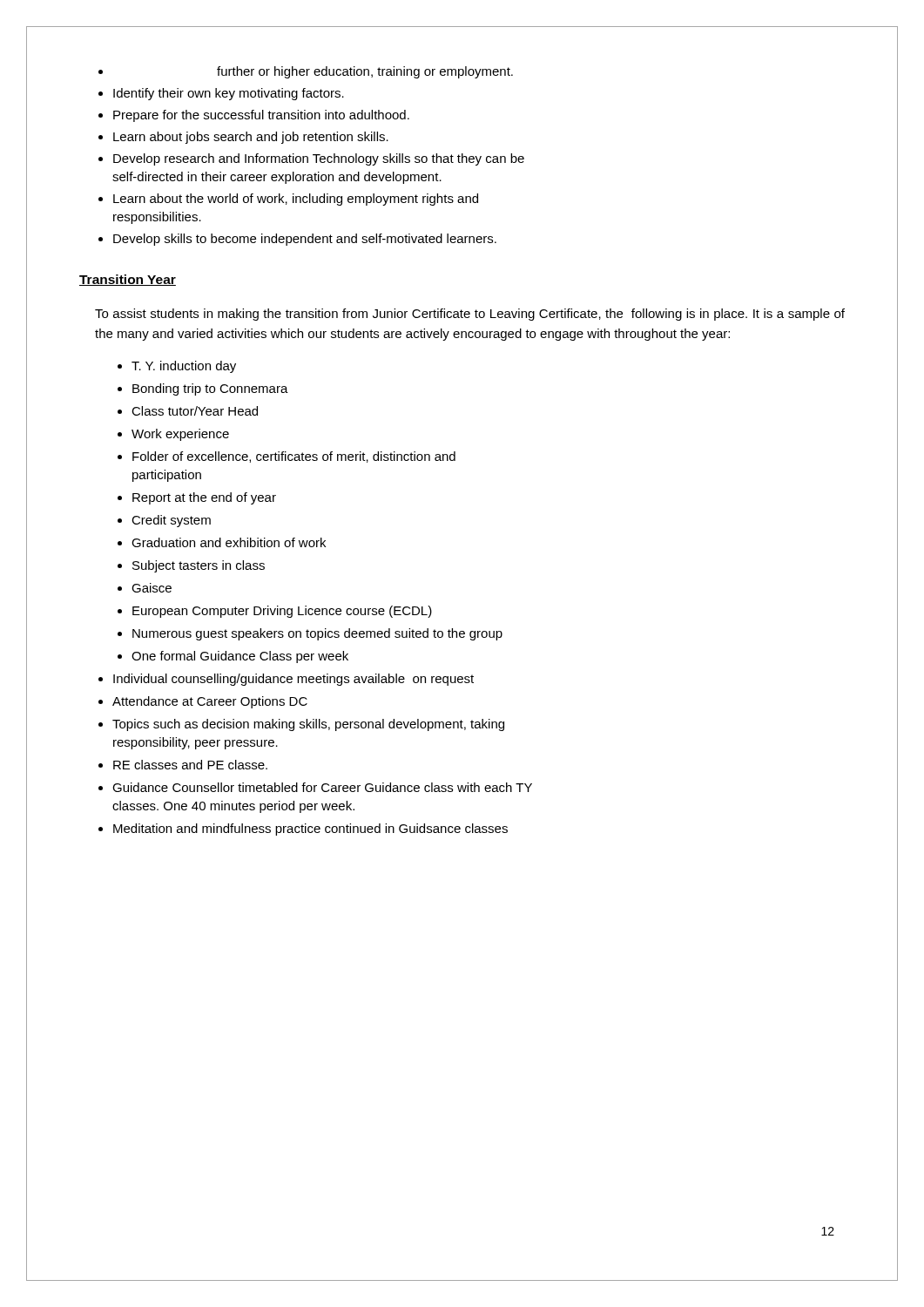Find the text block starting "further or higher education, training or"

pos(365,72)
